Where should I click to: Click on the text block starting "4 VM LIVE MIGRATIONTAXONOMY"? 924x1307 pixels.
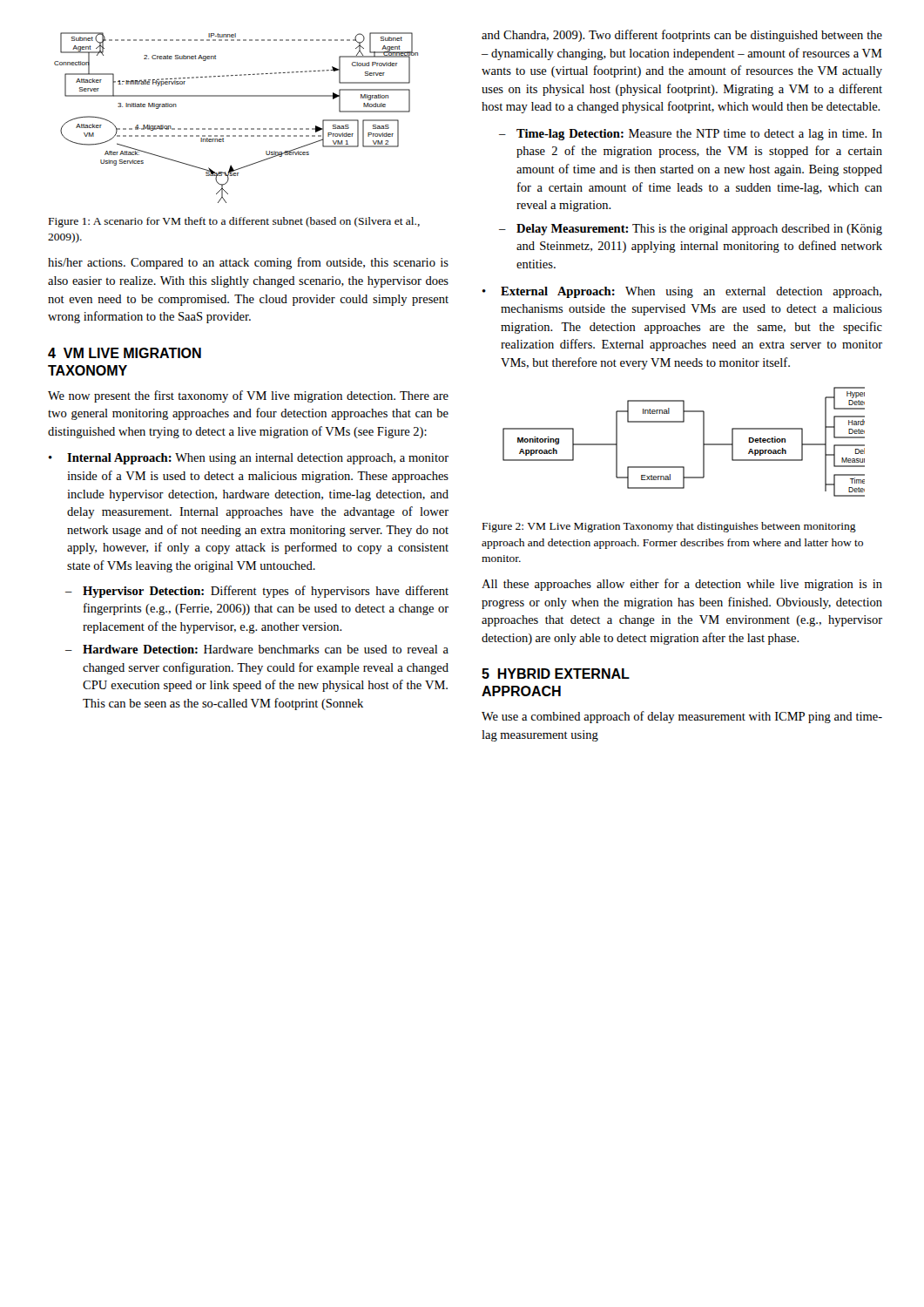125,362
